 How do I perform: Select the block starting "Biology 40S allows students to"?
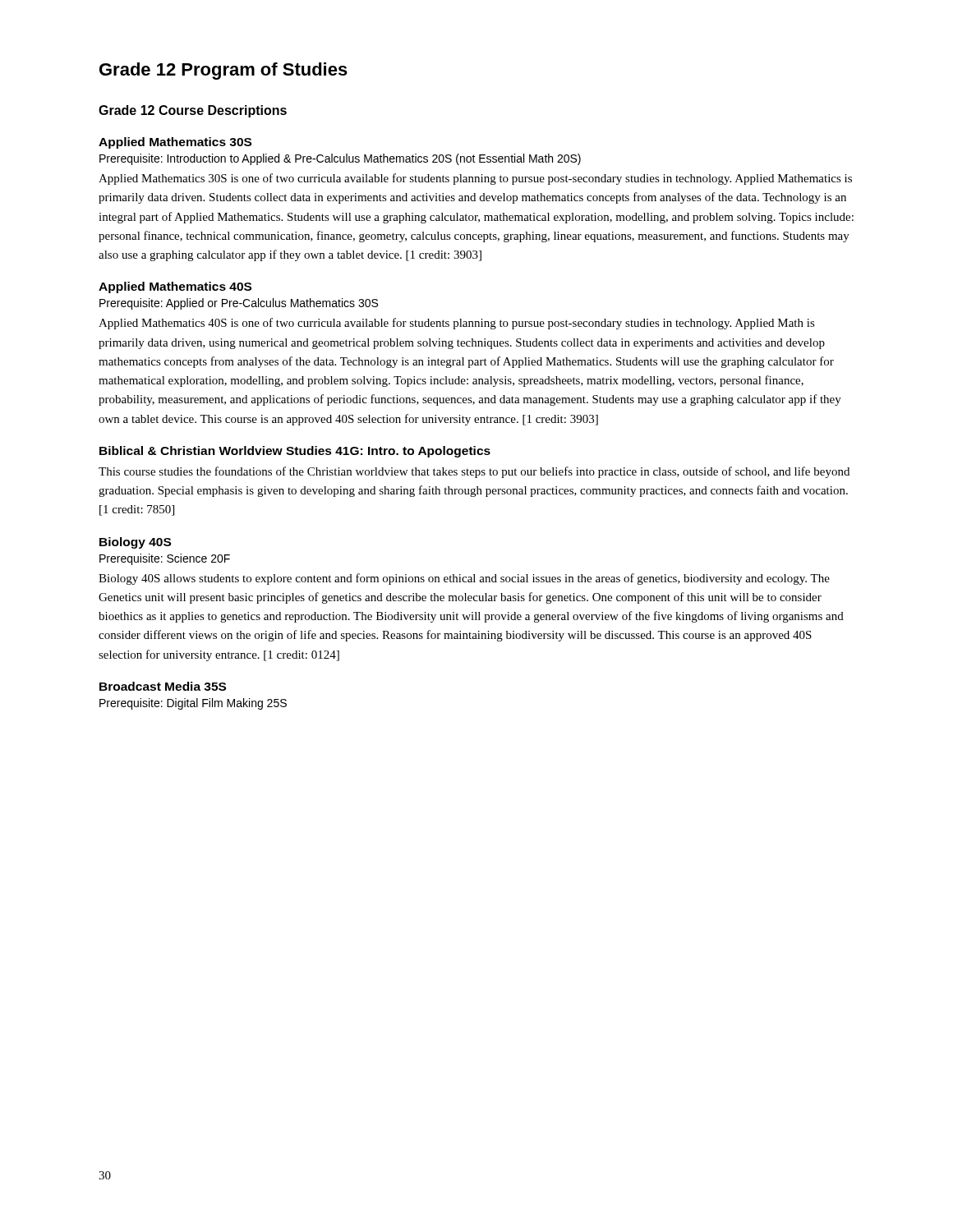click(471, 616)
